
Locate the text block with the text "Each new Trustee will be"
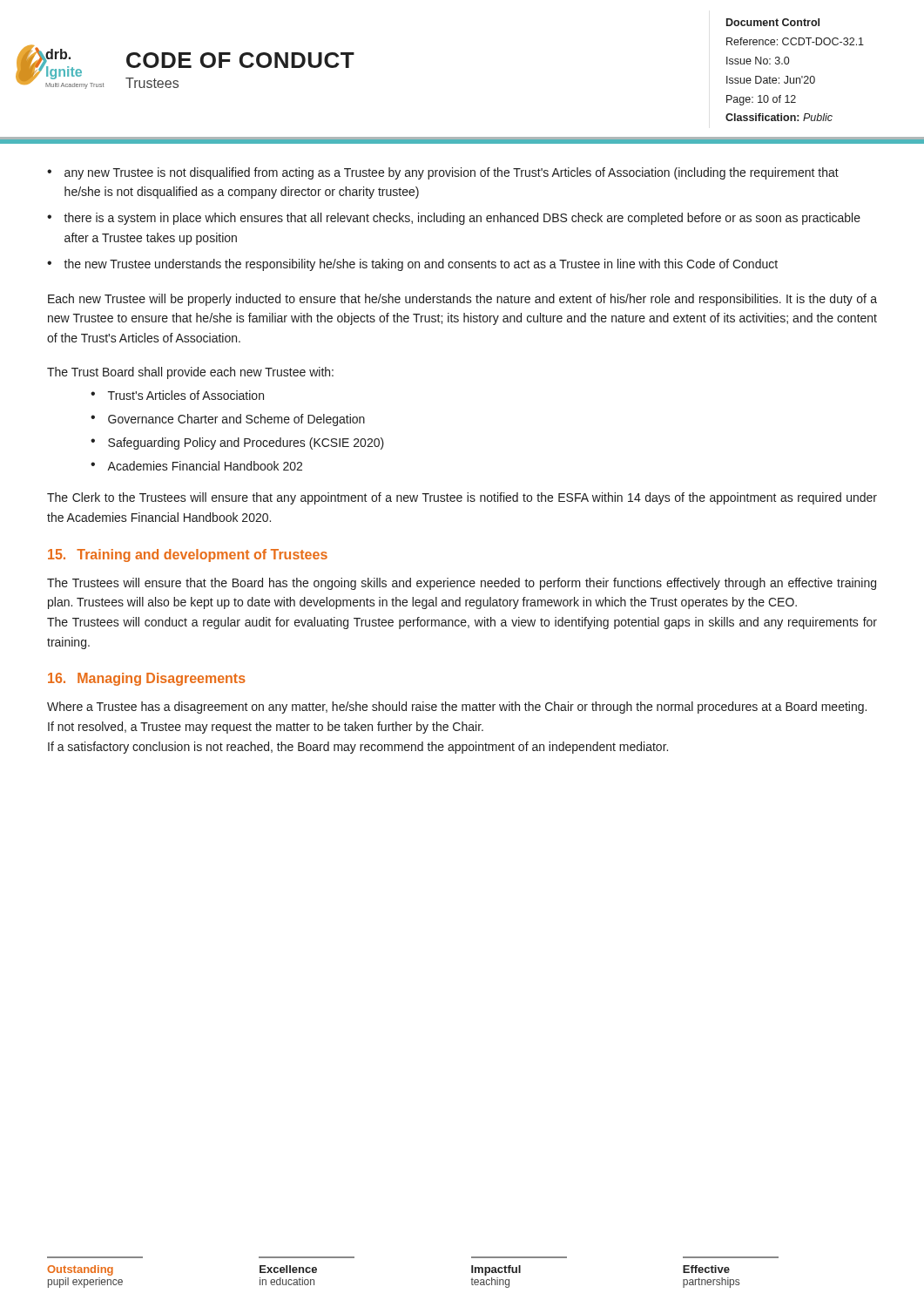coord(462,318)
